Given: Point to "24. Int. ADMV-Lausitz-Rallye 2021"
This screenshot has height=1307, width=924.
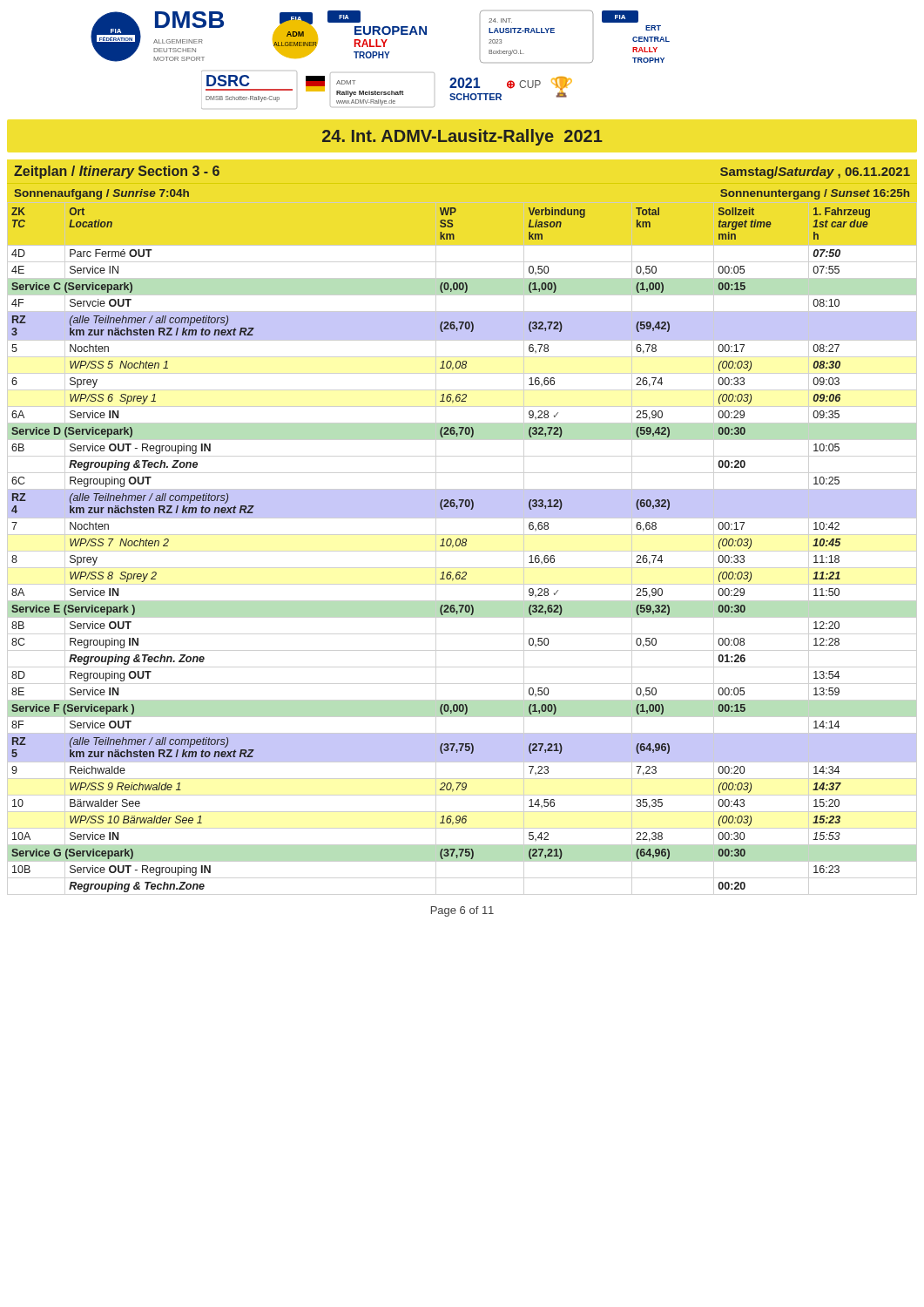Looking at the screenshot, I should tap(462, 136).
